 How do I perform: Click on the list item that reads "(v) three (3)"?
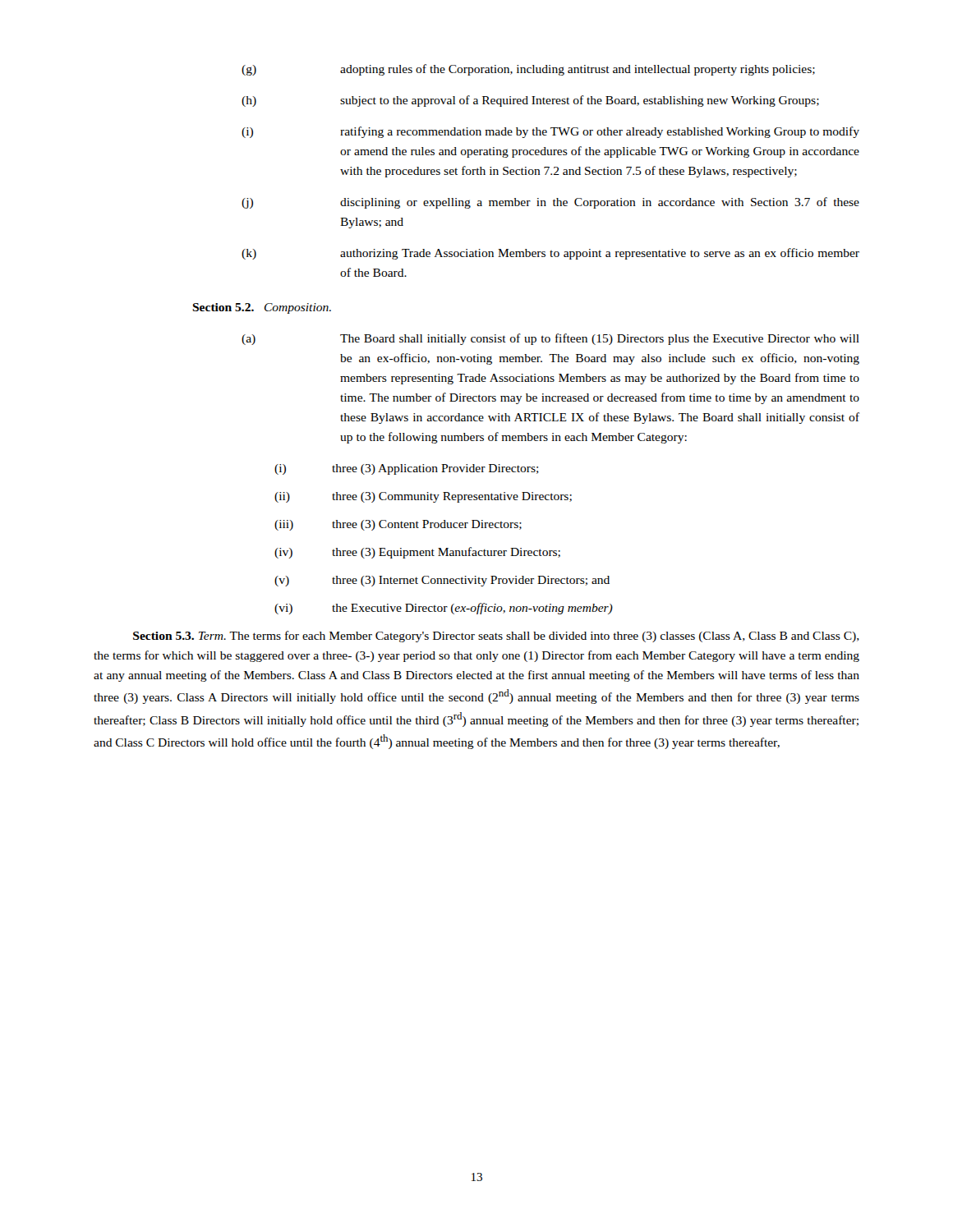click(567, 580)
